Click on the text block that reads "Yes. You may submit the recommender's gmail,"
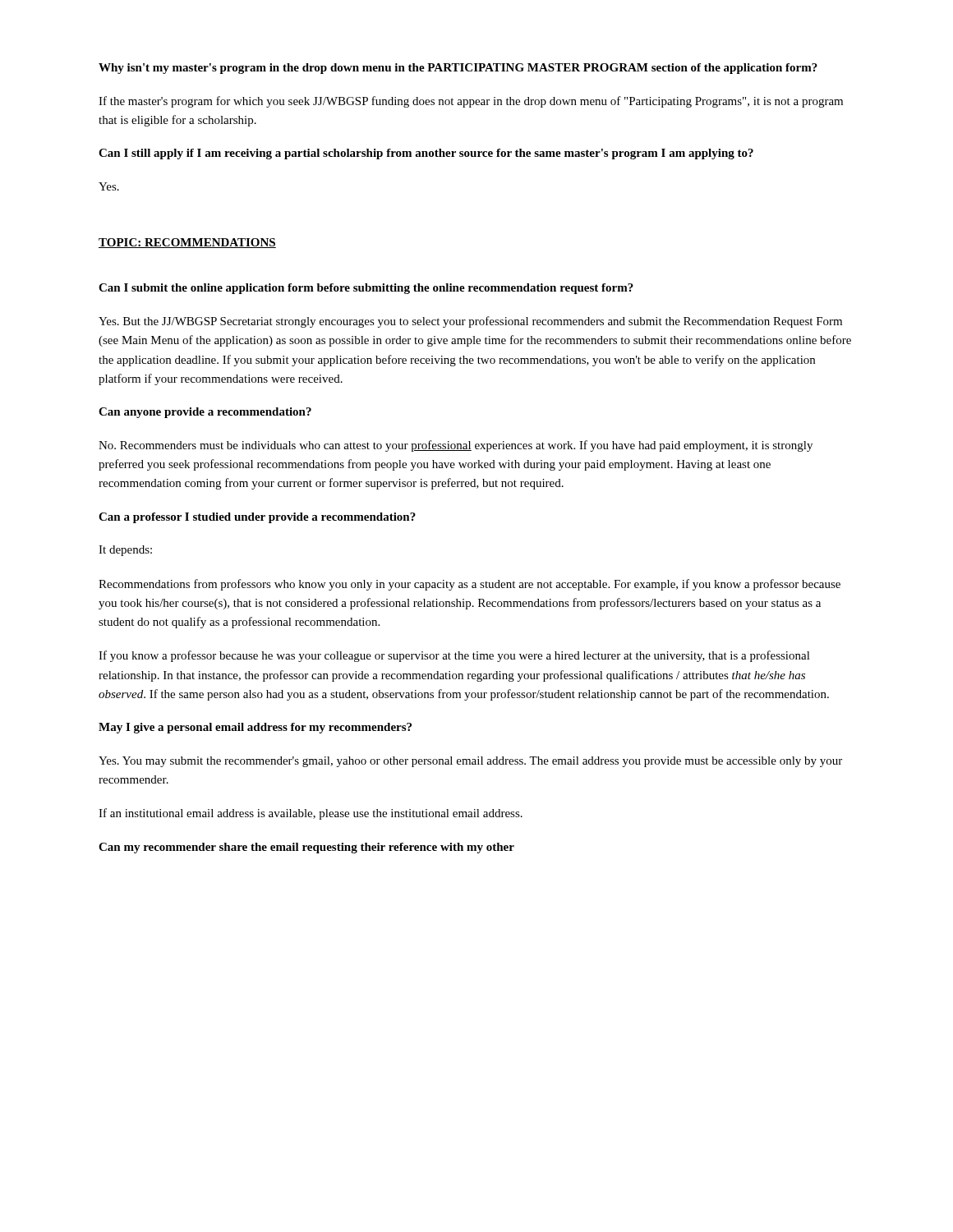The image size is (953, 1232). pyautogui.click(x=476, y=770)
